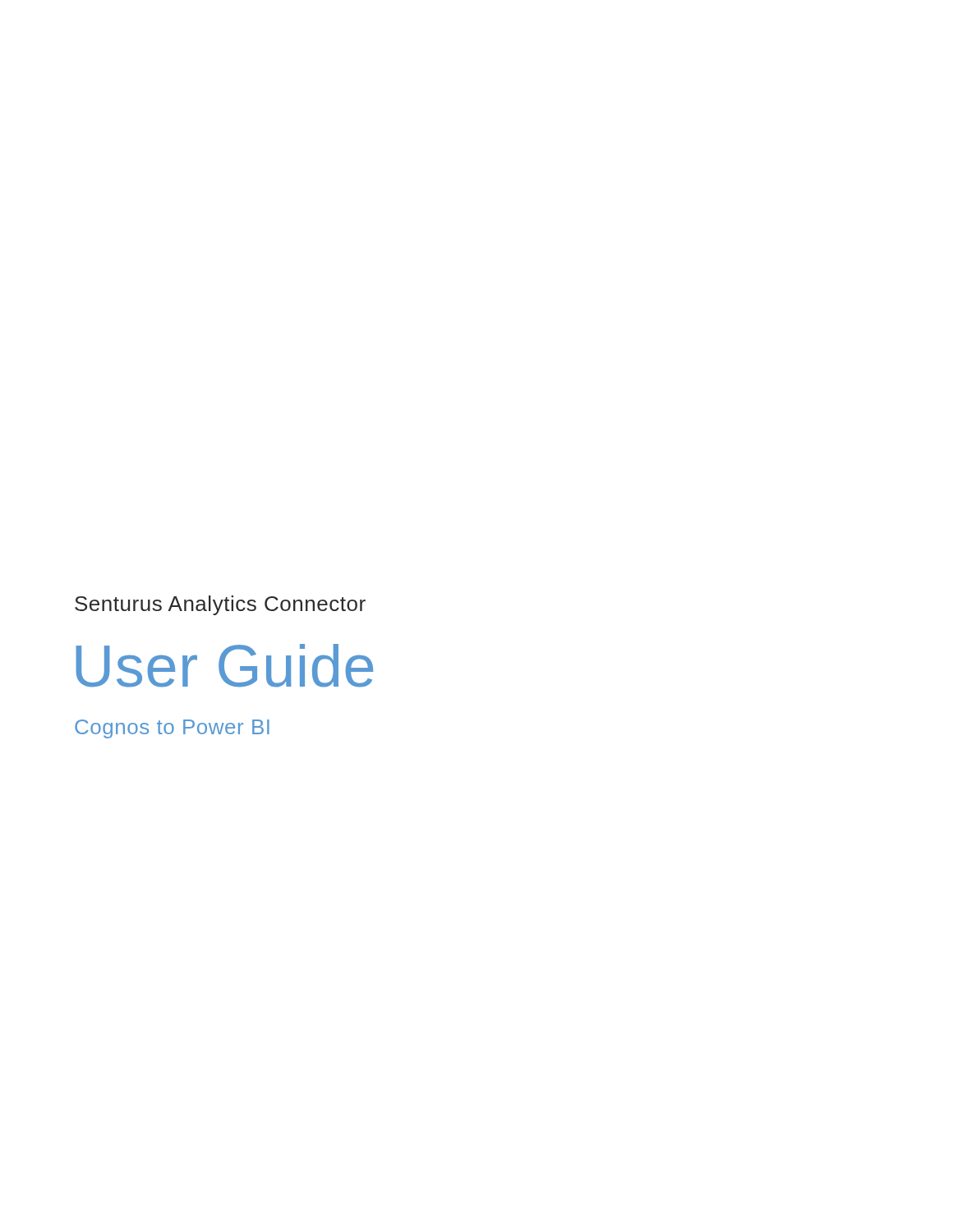The height and width of the screenshot is (1232, 953).
Task: Locate the section header with the text "Cognos to Power BI"
Action: [x=173, y=727]
